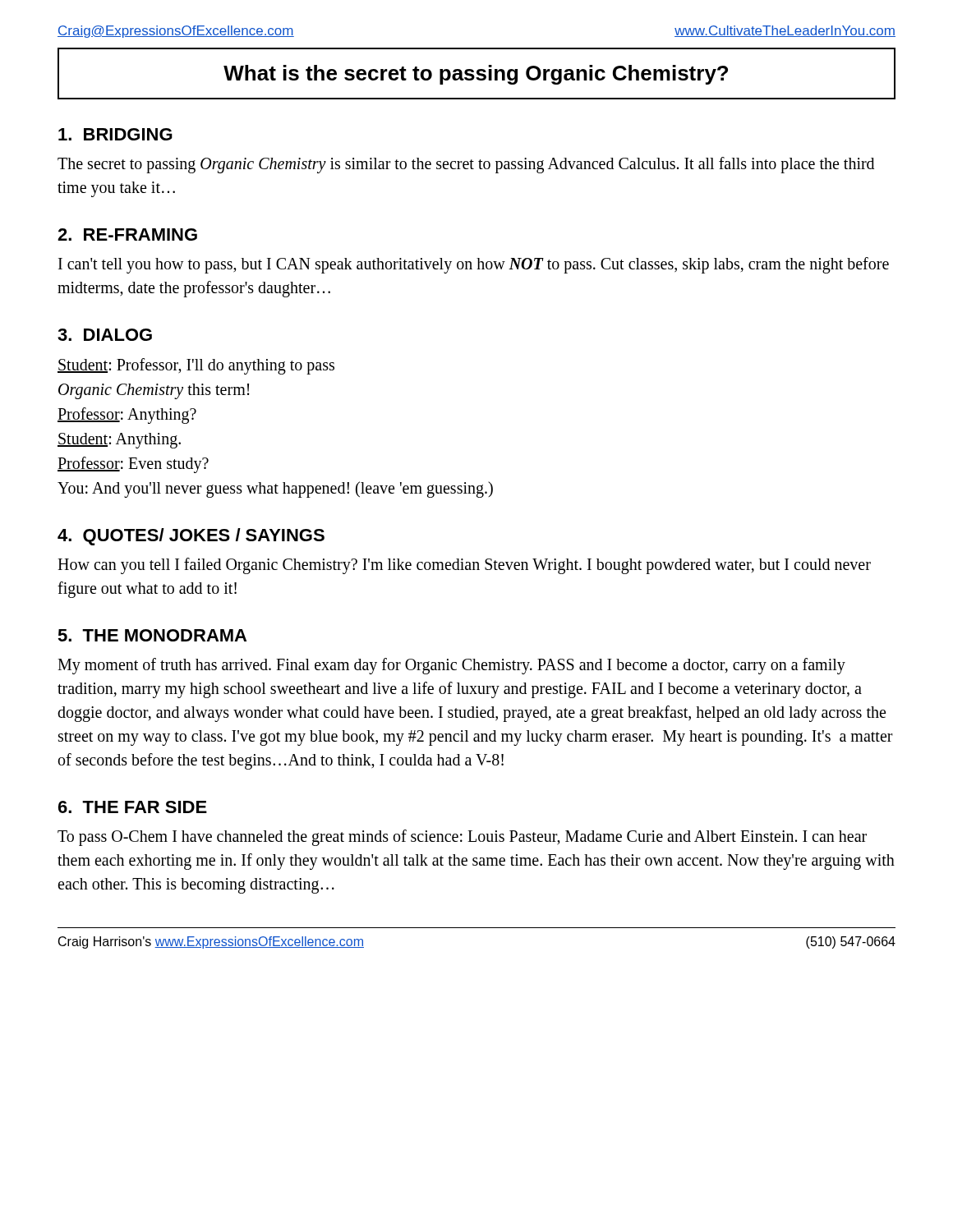953x1232 pixels.
Task: Find the text block starting "2. RE-FRAMING"
Action: click(128, 235)
